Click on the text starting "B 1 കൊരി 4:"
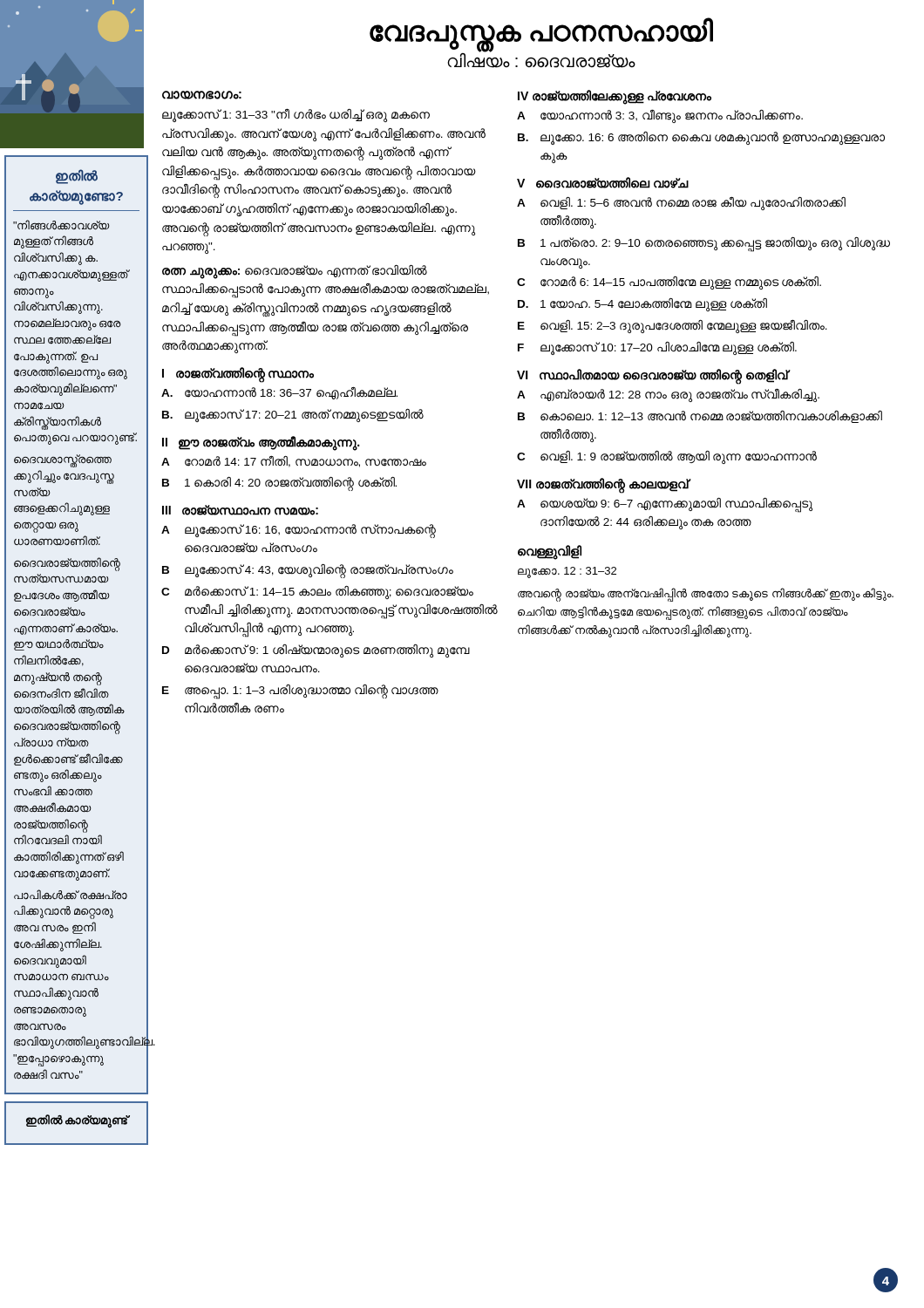The height and width of the screenshot is (1308, 924). pos(331,484)
